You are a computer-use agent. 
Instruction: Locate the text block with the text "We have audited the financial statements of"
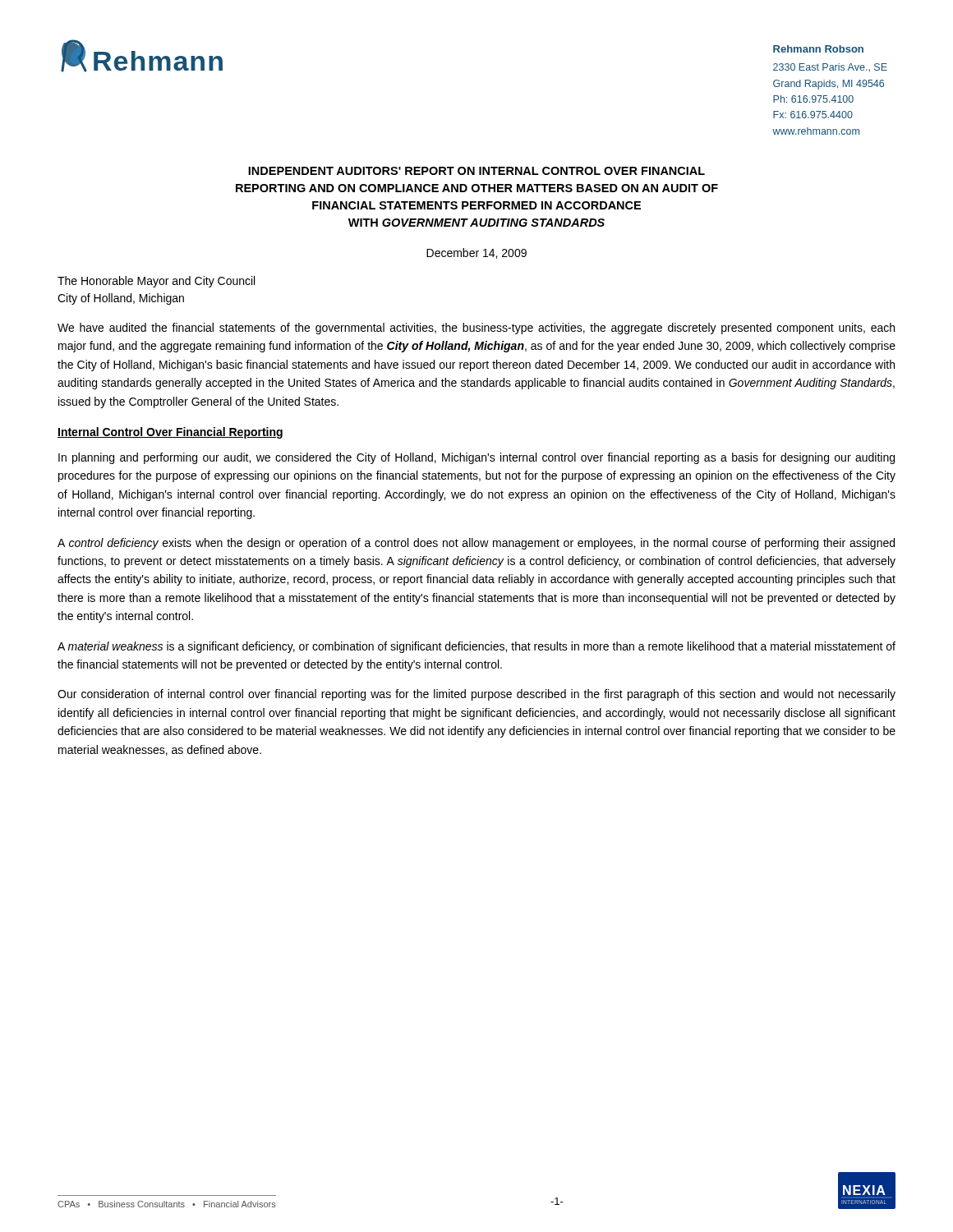pyautogui.click(x=476, y=365)
